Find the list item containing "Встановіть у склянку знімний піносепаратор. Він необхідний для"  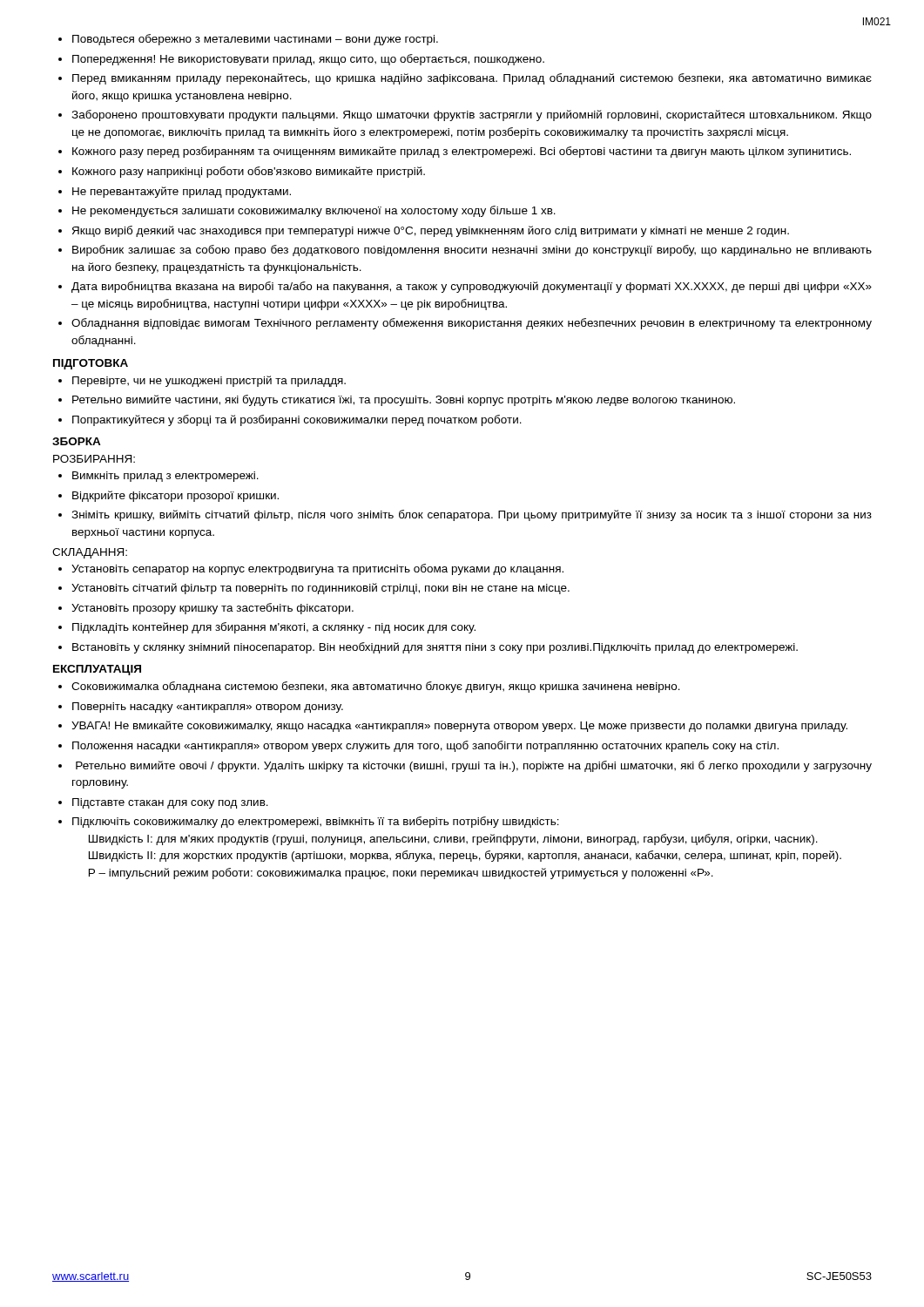point(435,647)
